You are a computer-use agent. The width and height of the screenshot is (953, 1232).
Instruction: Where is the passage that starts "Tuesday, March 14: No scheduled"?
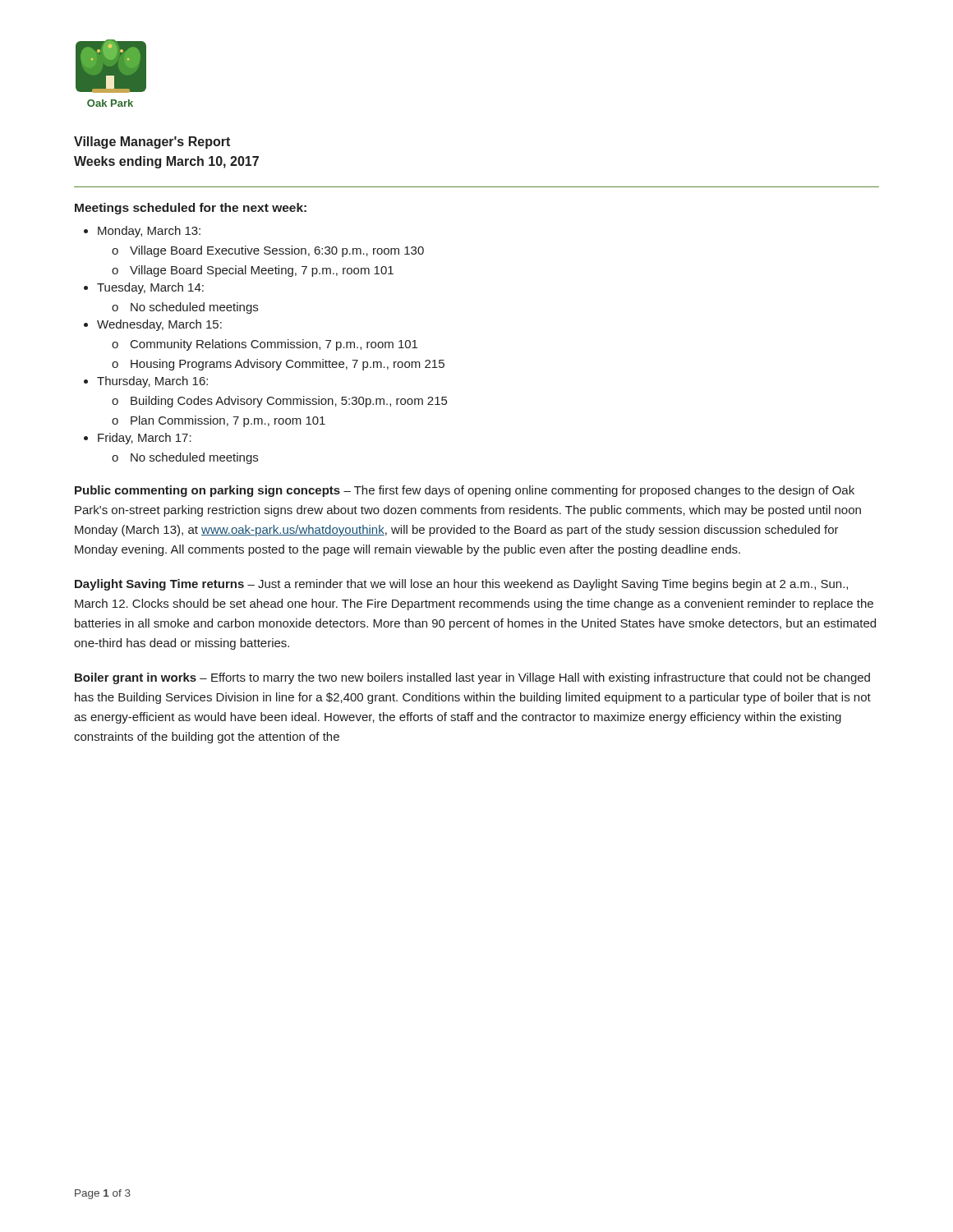tap(150, 288)
